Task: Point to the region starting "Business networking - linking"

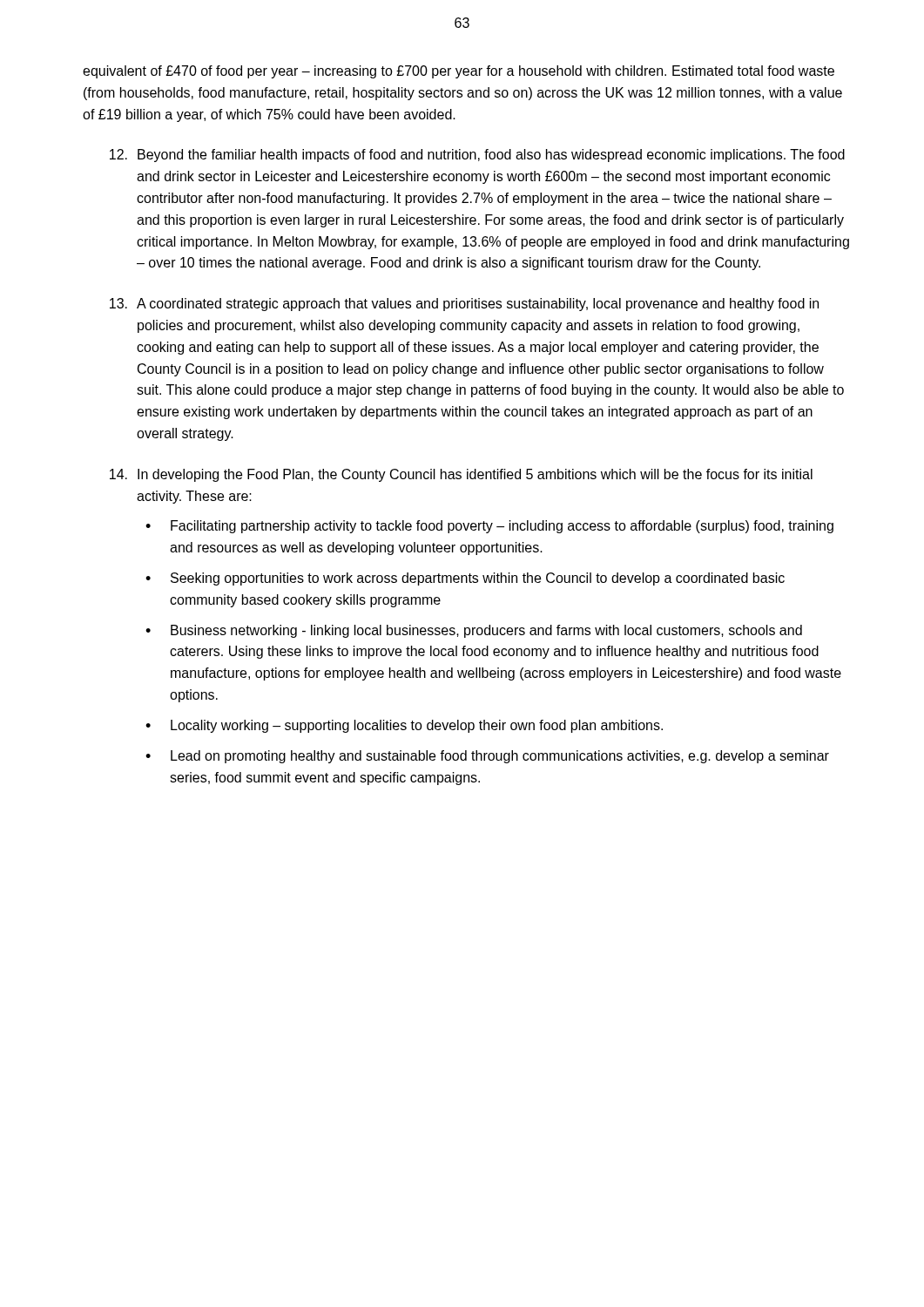Action: point(510,663)
